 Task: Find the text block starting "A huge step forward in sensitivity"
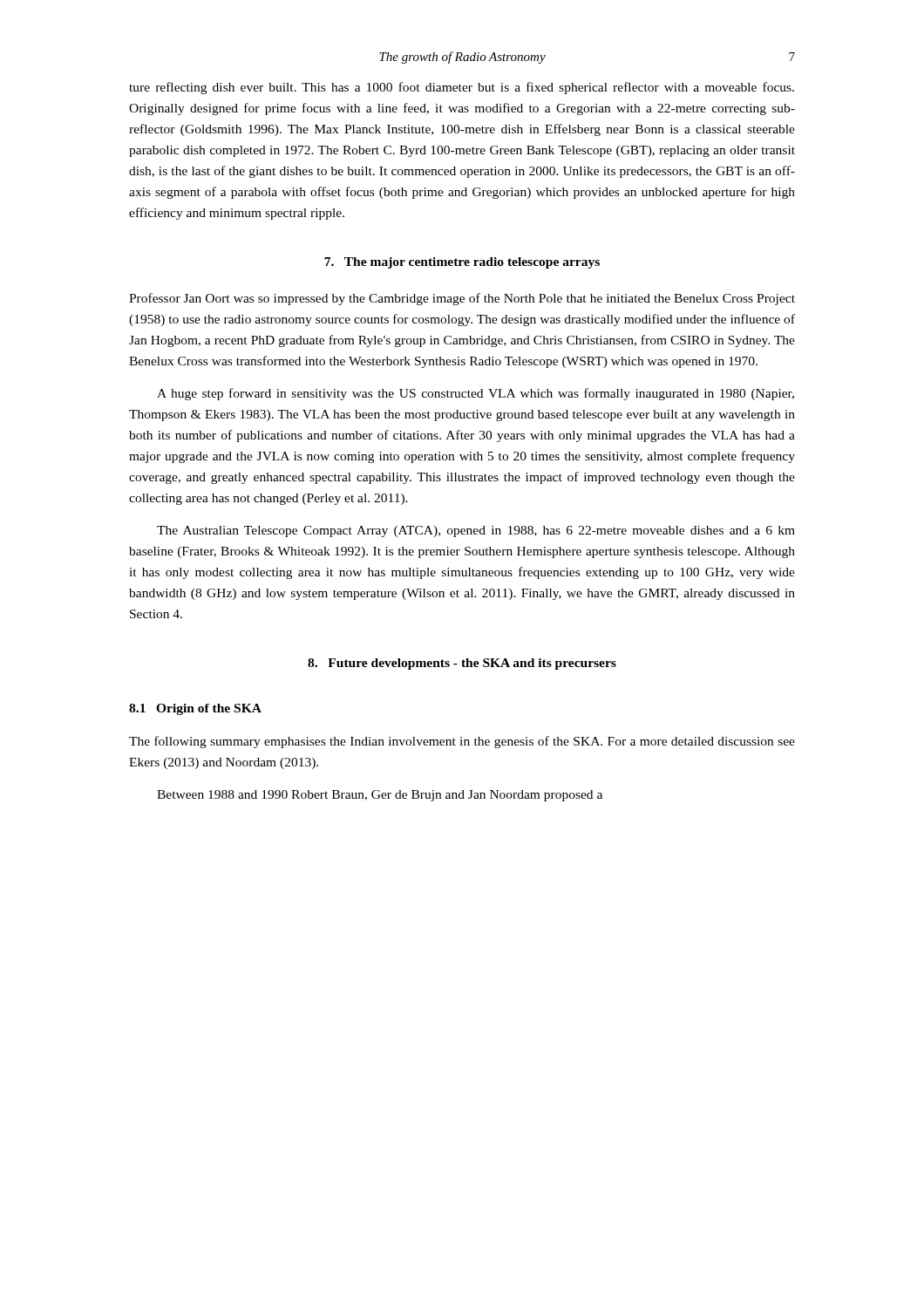[x=462, y=446]
